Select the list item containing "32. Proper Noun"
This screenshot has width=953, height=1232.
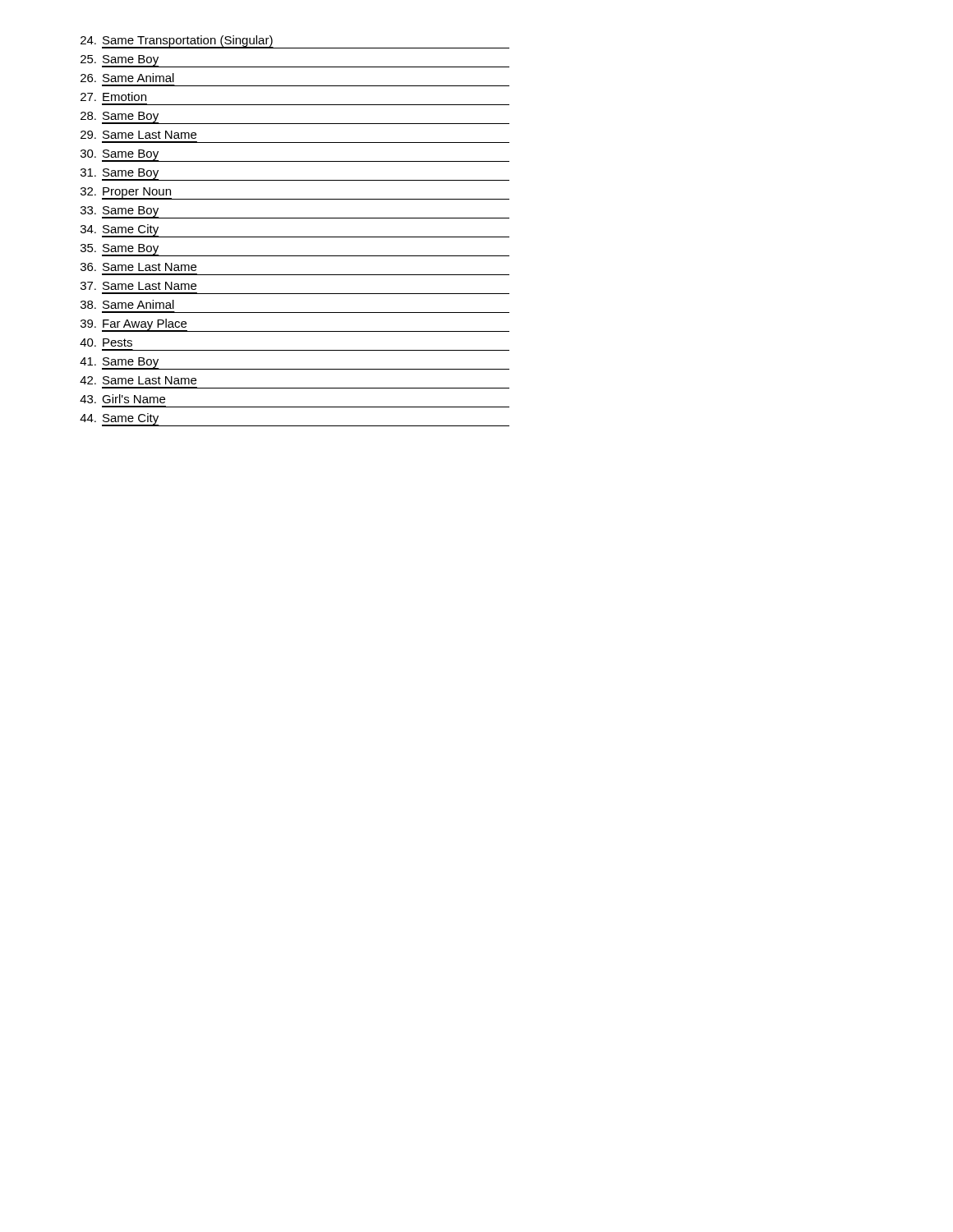coord(288,192)
